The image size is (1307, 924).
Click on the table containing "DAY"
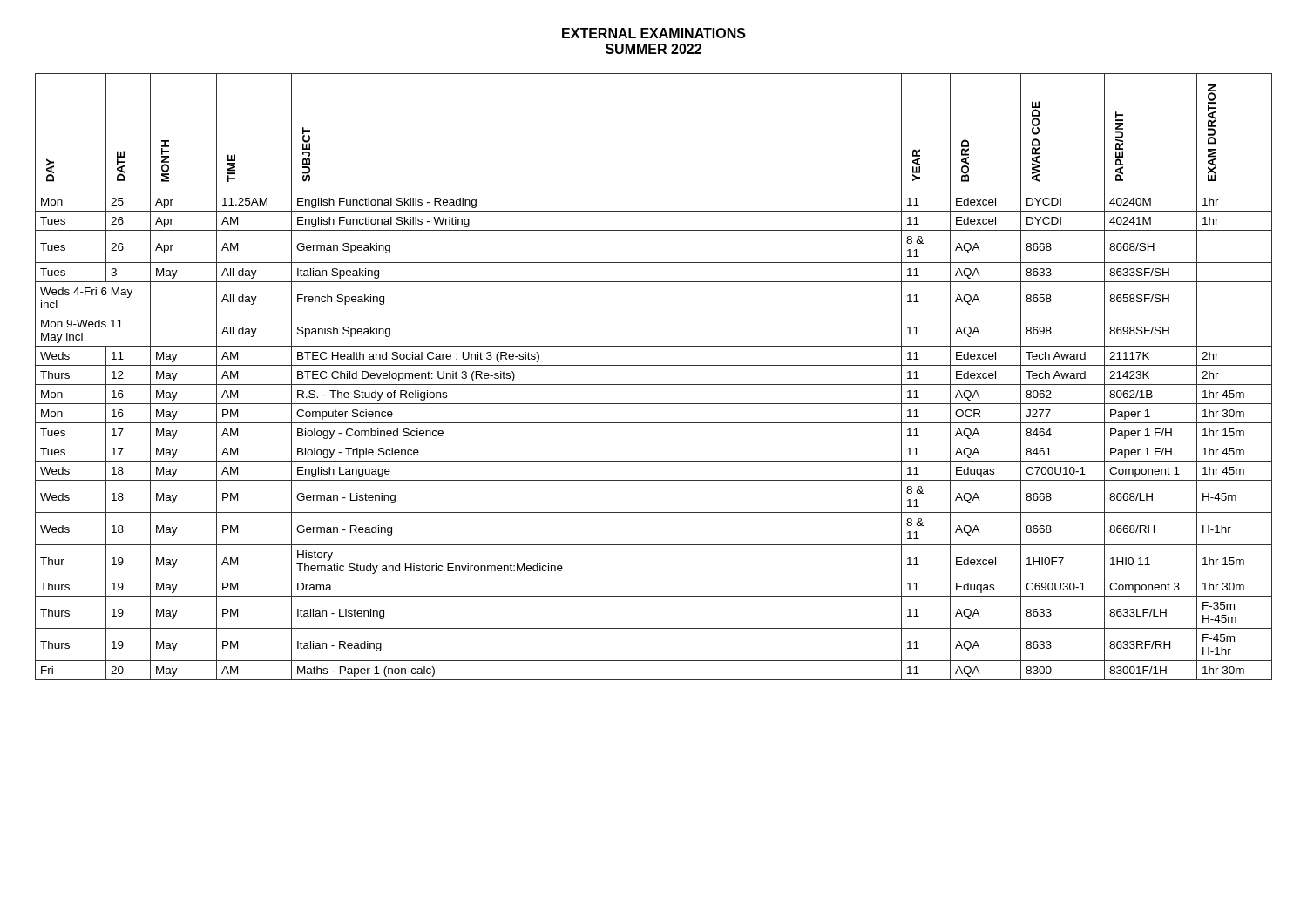point(654,377)
